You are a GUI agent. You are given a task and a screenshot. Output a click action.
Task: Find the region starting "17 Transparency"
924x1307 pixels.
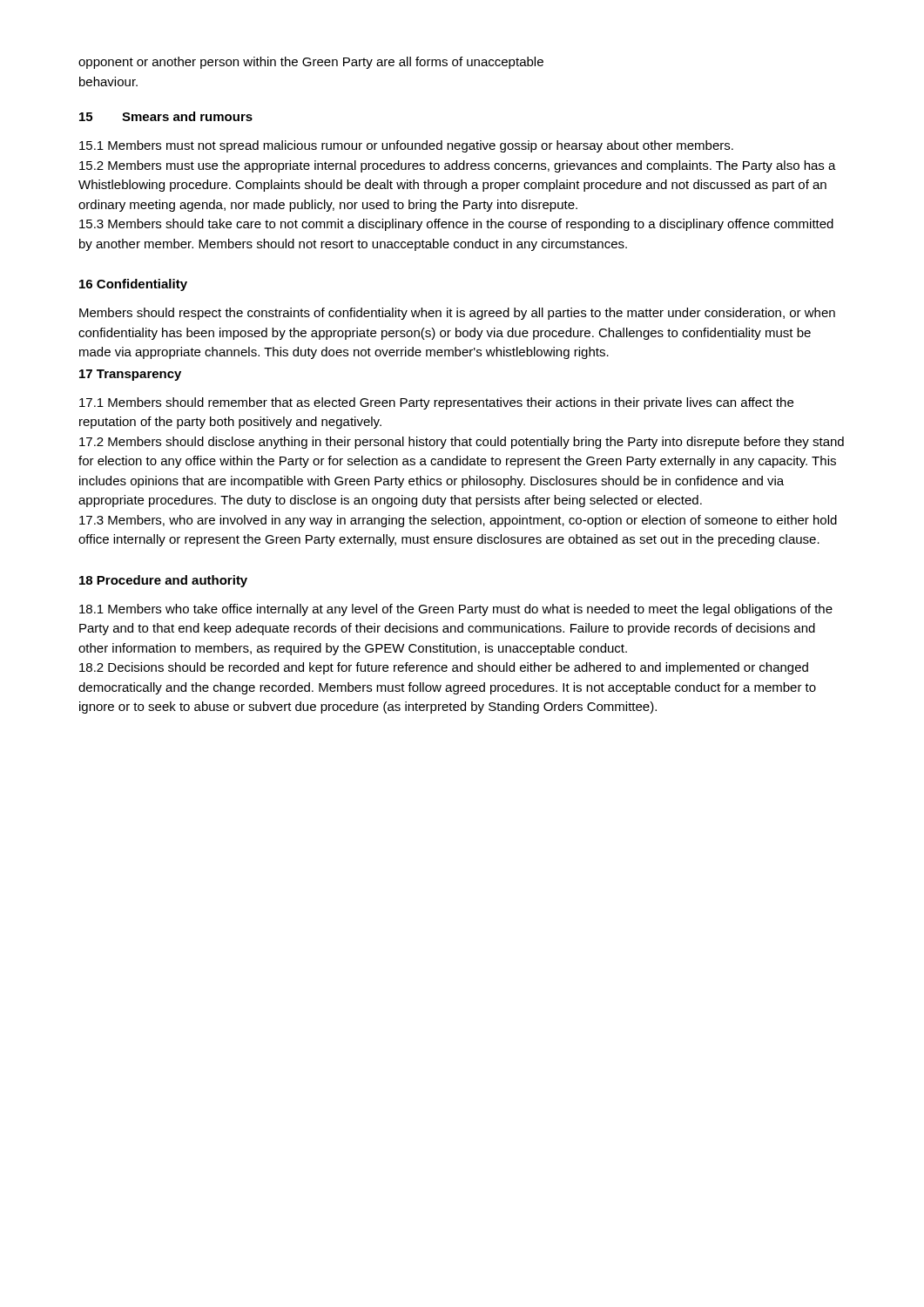(130, 373)
